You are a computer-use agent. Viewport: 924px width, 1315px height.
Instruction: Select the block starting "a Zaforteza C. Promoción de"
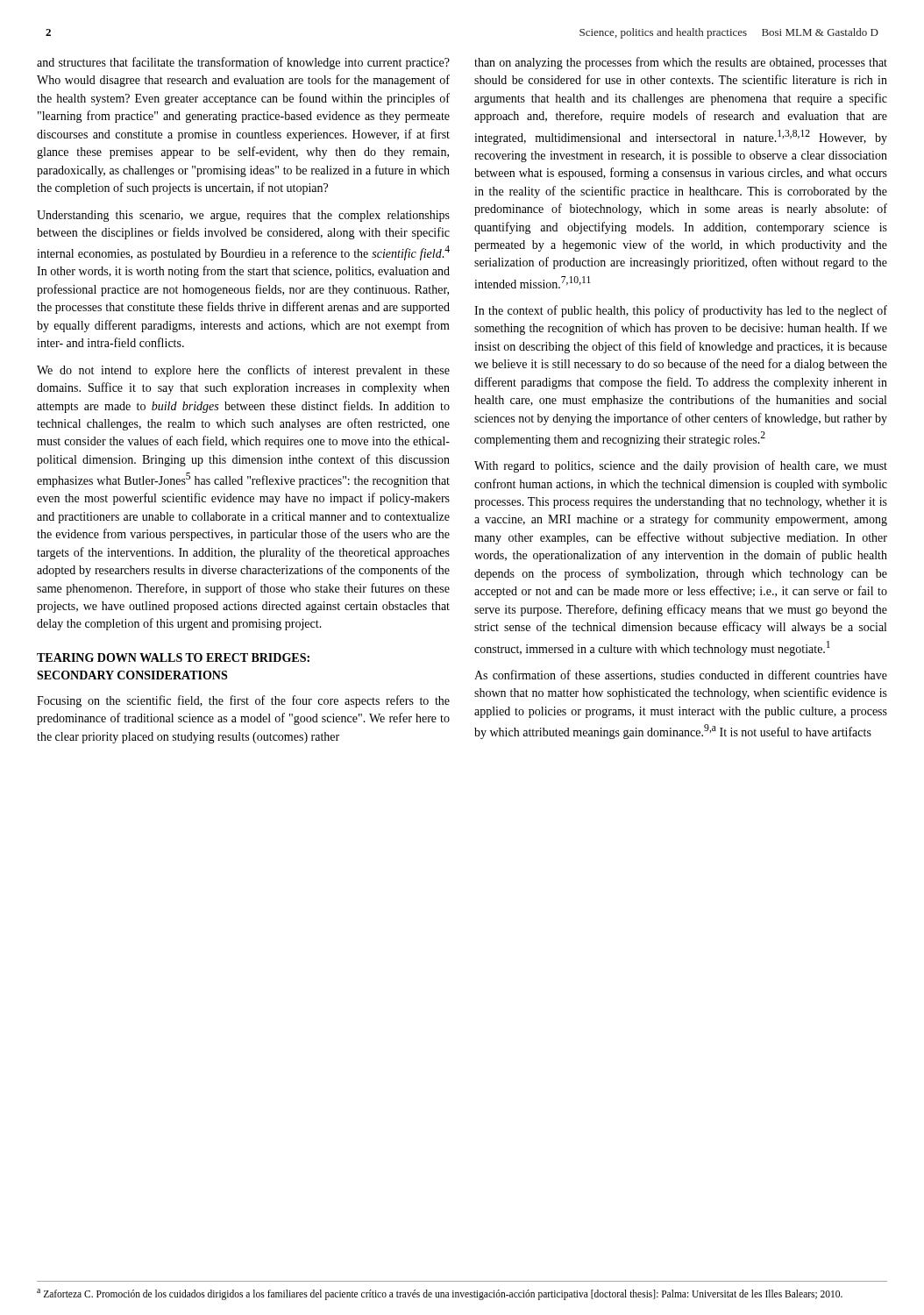click(x=440, y=1292)
